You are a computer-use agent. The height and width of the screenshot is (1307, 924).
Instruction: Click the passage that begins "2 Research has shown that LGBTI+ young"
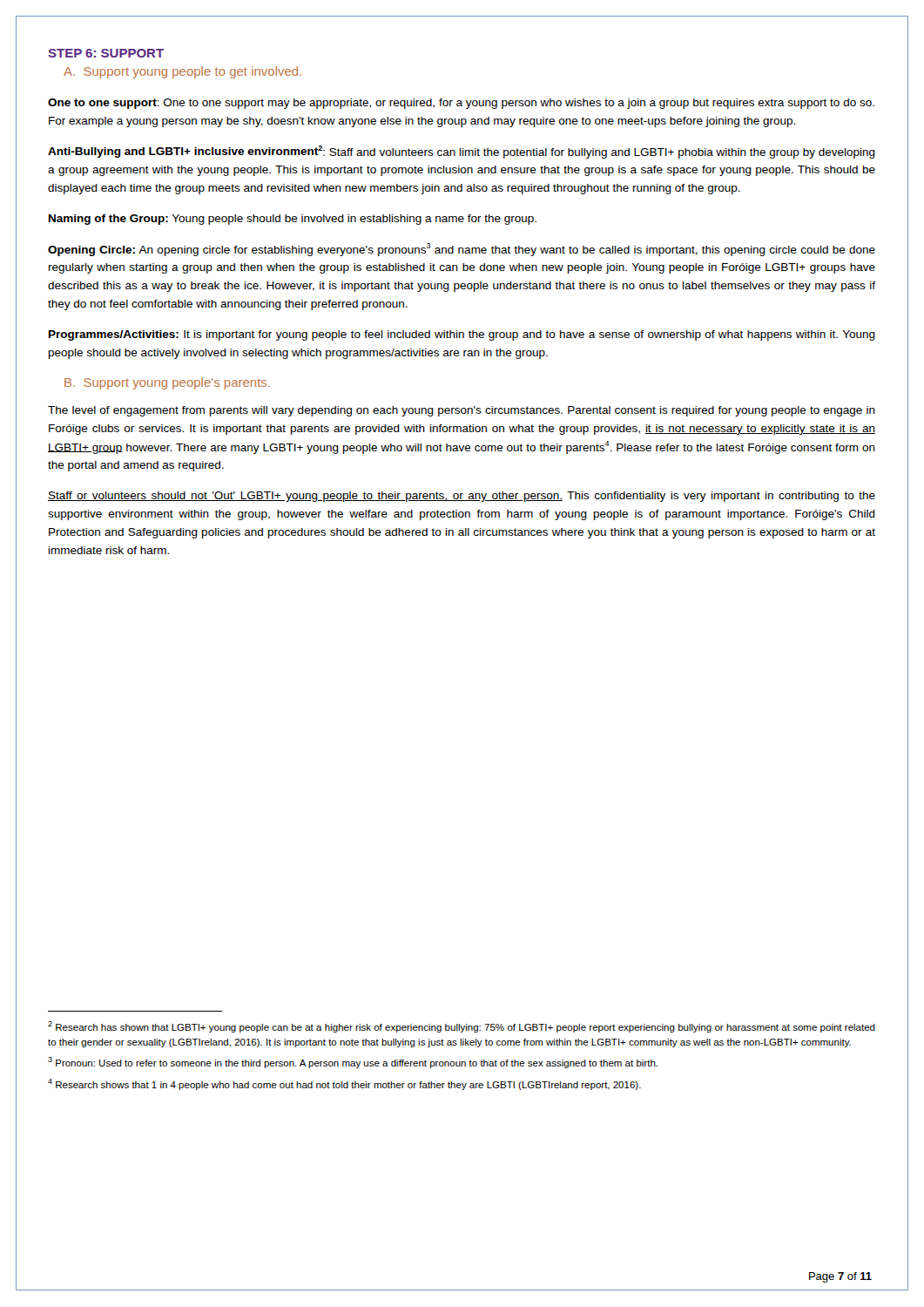point(462,1033)
